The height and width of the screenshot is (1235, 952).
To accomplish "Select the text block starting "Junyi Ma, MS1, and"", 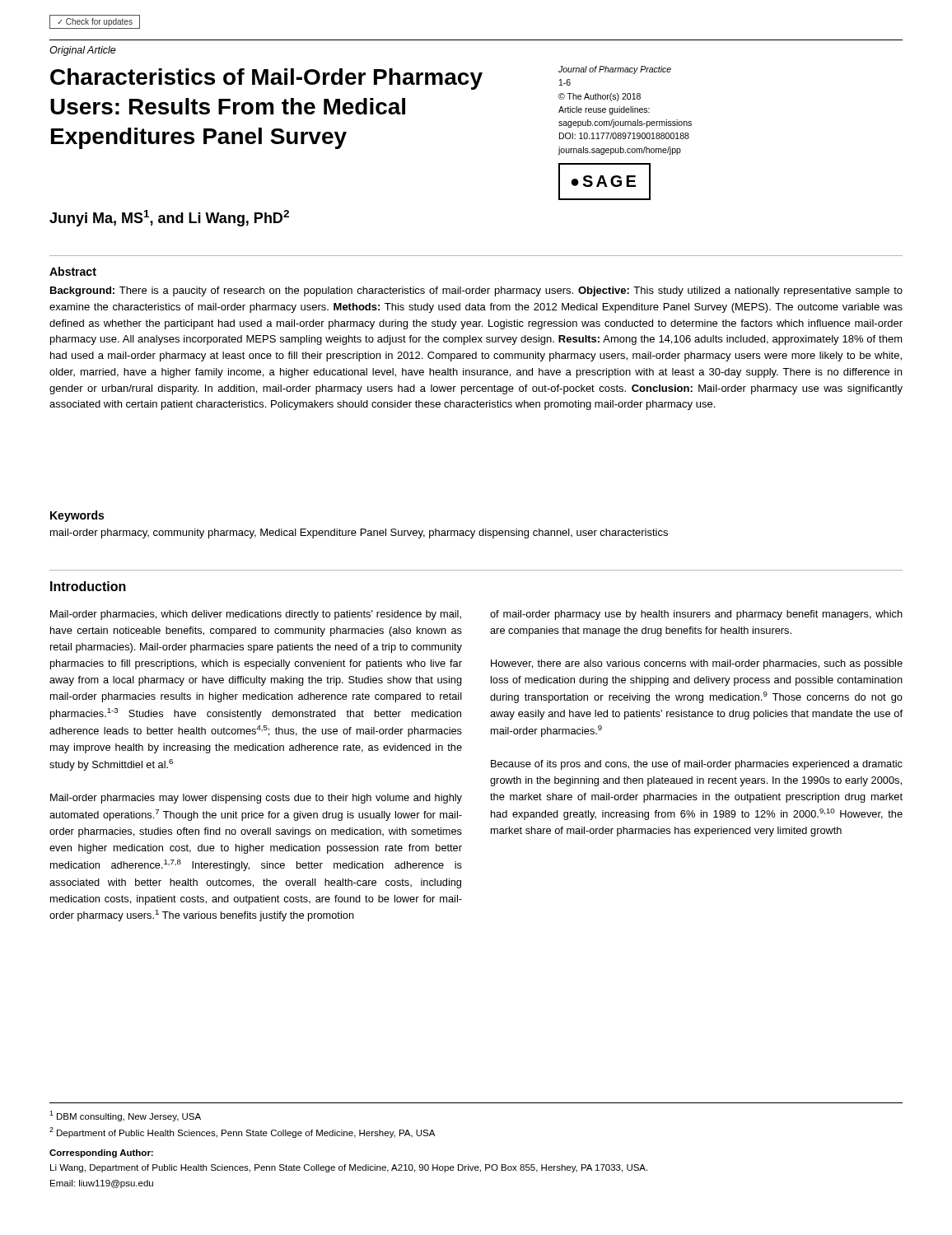I will 169,217.
